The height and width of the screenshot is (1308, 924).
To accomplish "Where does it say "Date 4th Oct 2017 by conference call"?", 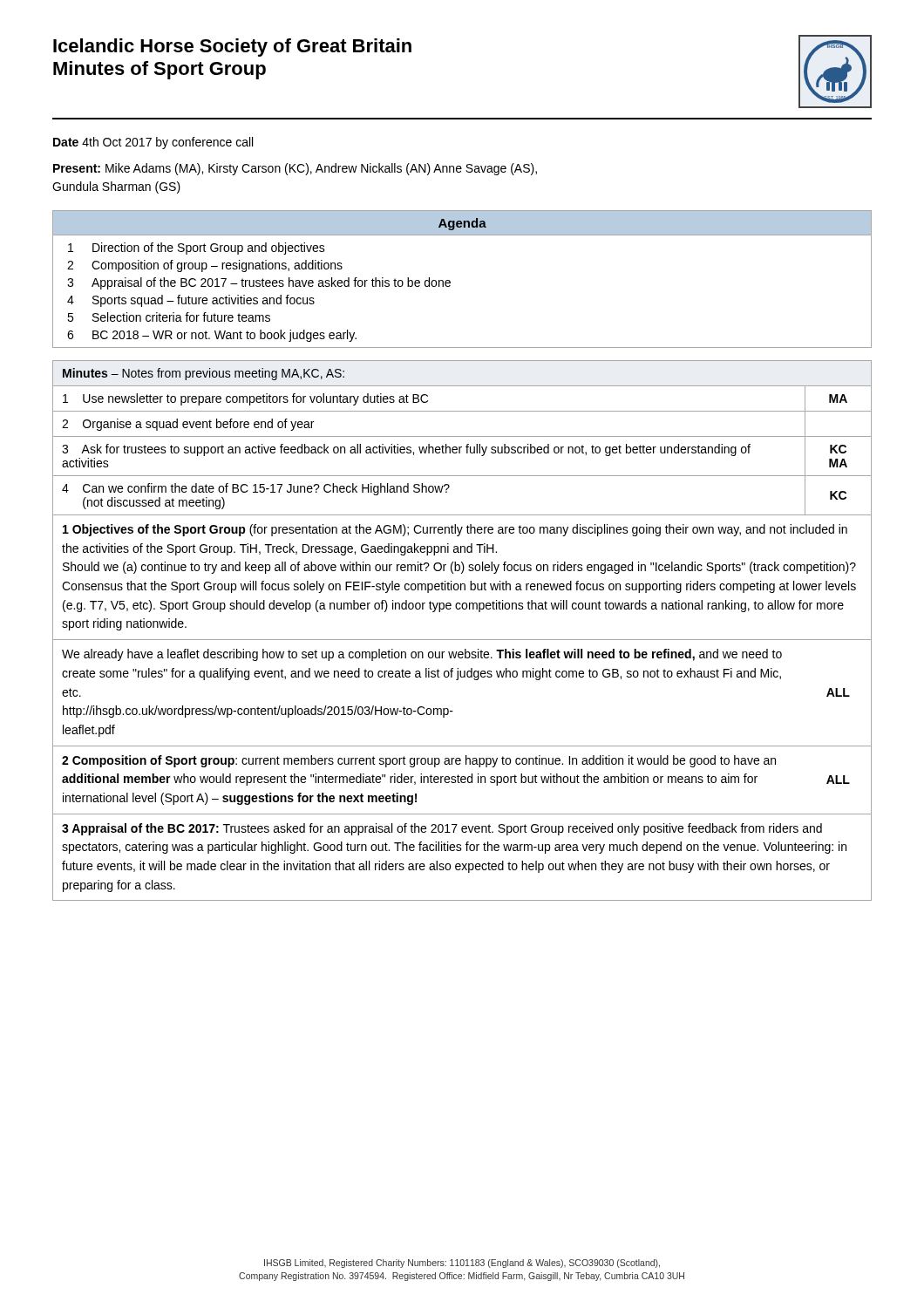I will coord(153,142).
